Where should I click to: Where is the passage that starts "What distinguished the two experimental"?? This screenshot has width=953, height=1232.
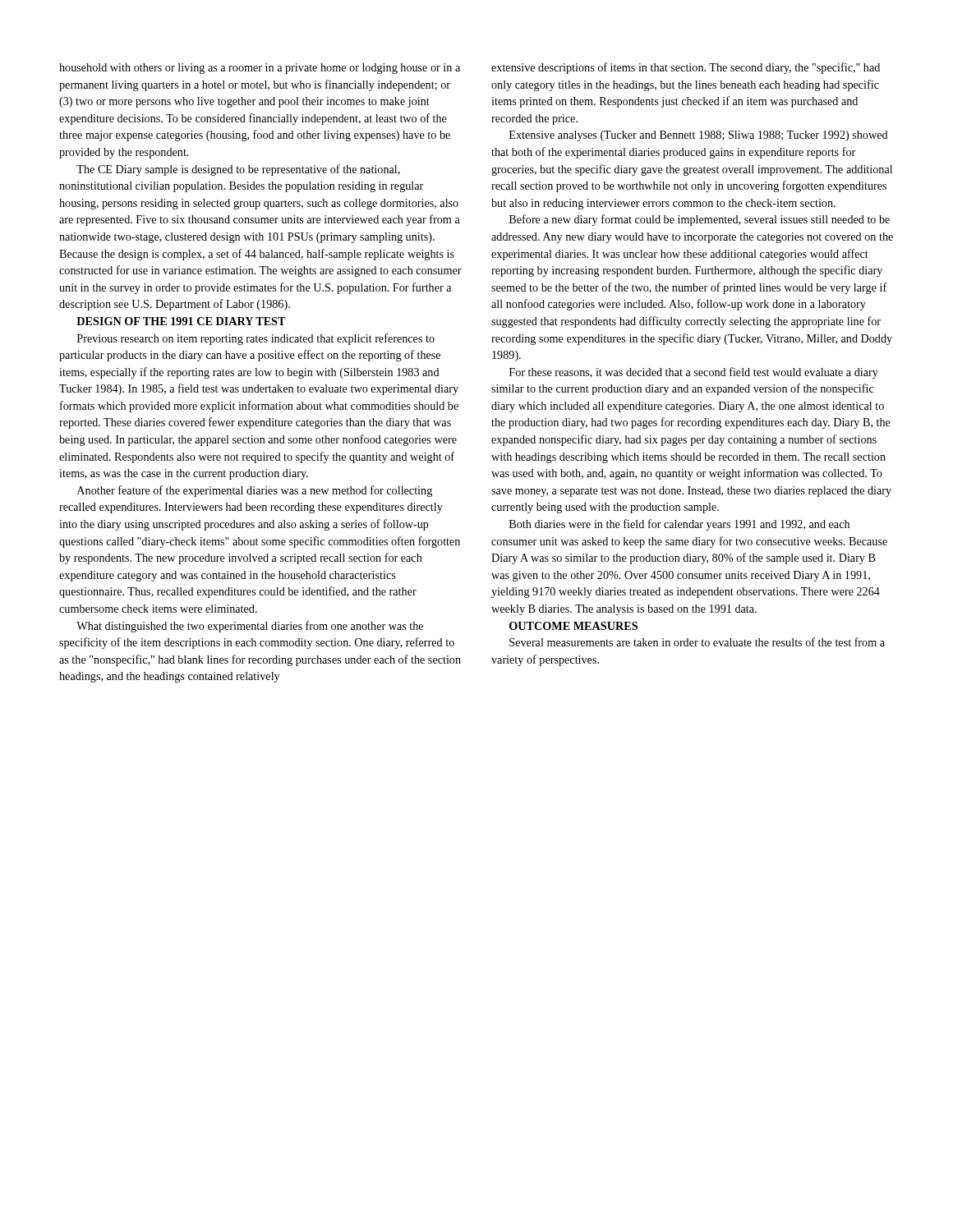coord(260,651)
